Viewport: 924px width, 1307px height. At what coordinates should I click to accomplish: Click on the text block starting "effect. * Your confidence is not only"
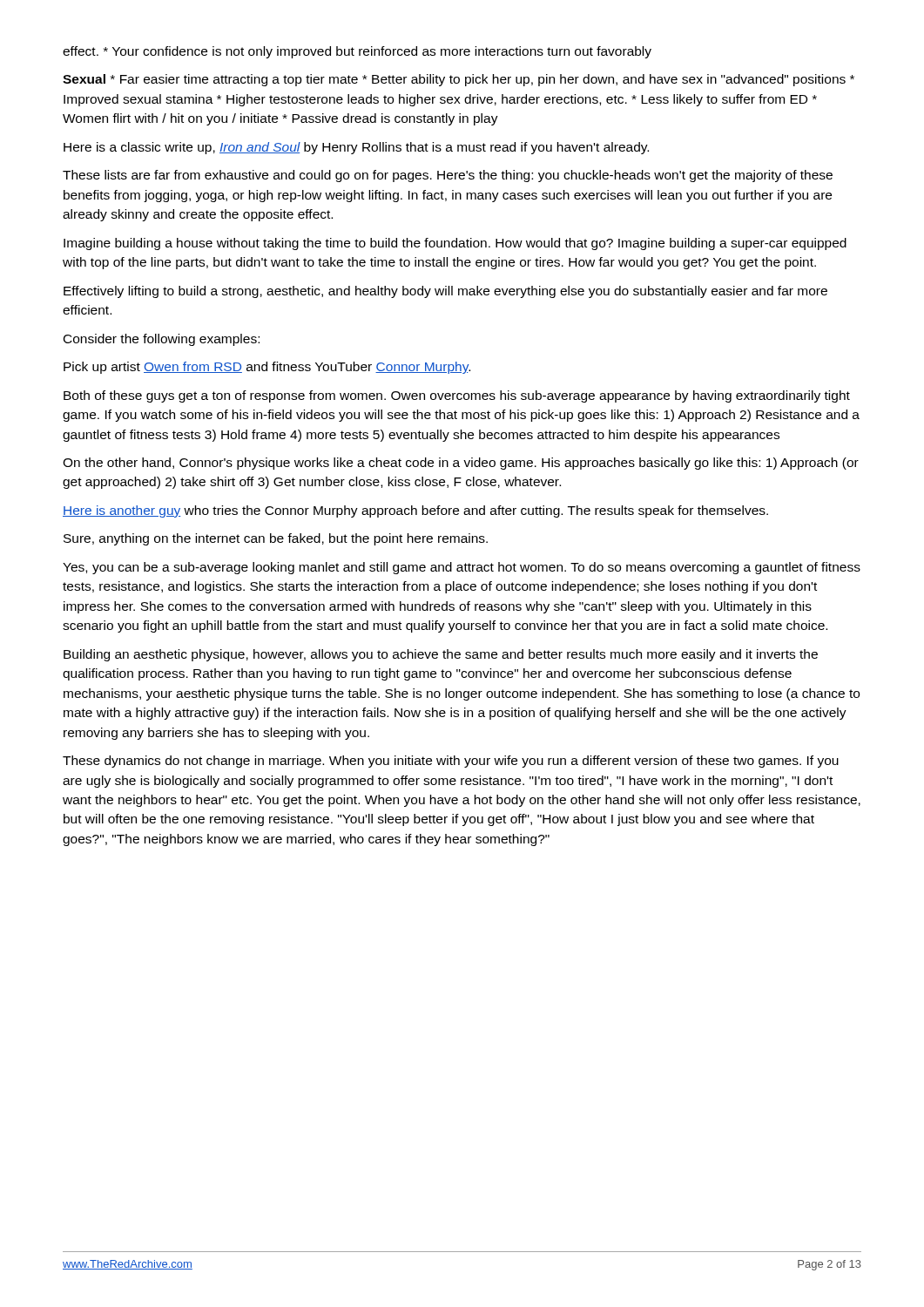coord(462,52)
